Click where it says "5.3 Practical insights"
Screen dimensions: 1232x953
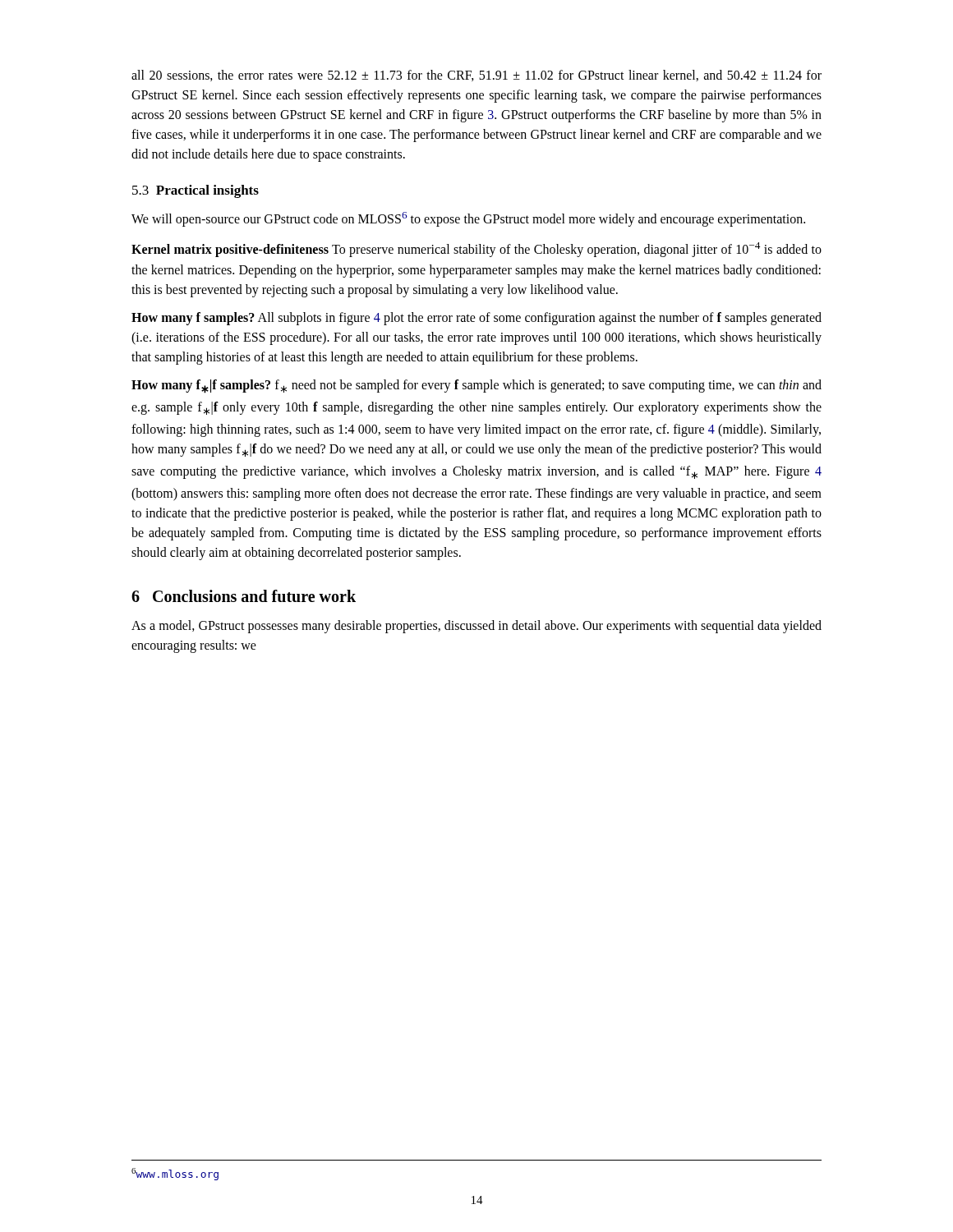[x=195, y=190]
